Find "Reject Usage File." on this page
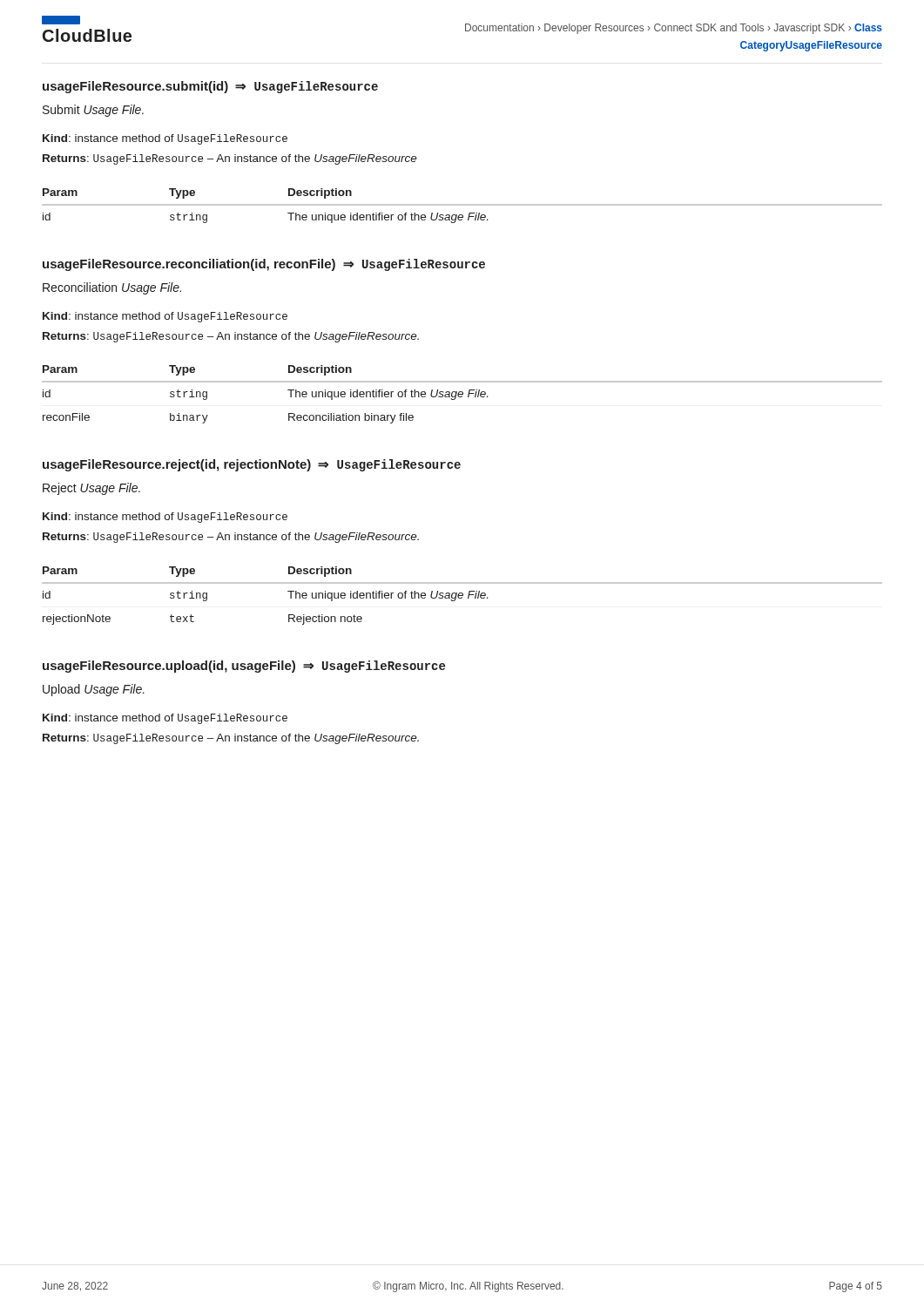 [x=92, y=488]
